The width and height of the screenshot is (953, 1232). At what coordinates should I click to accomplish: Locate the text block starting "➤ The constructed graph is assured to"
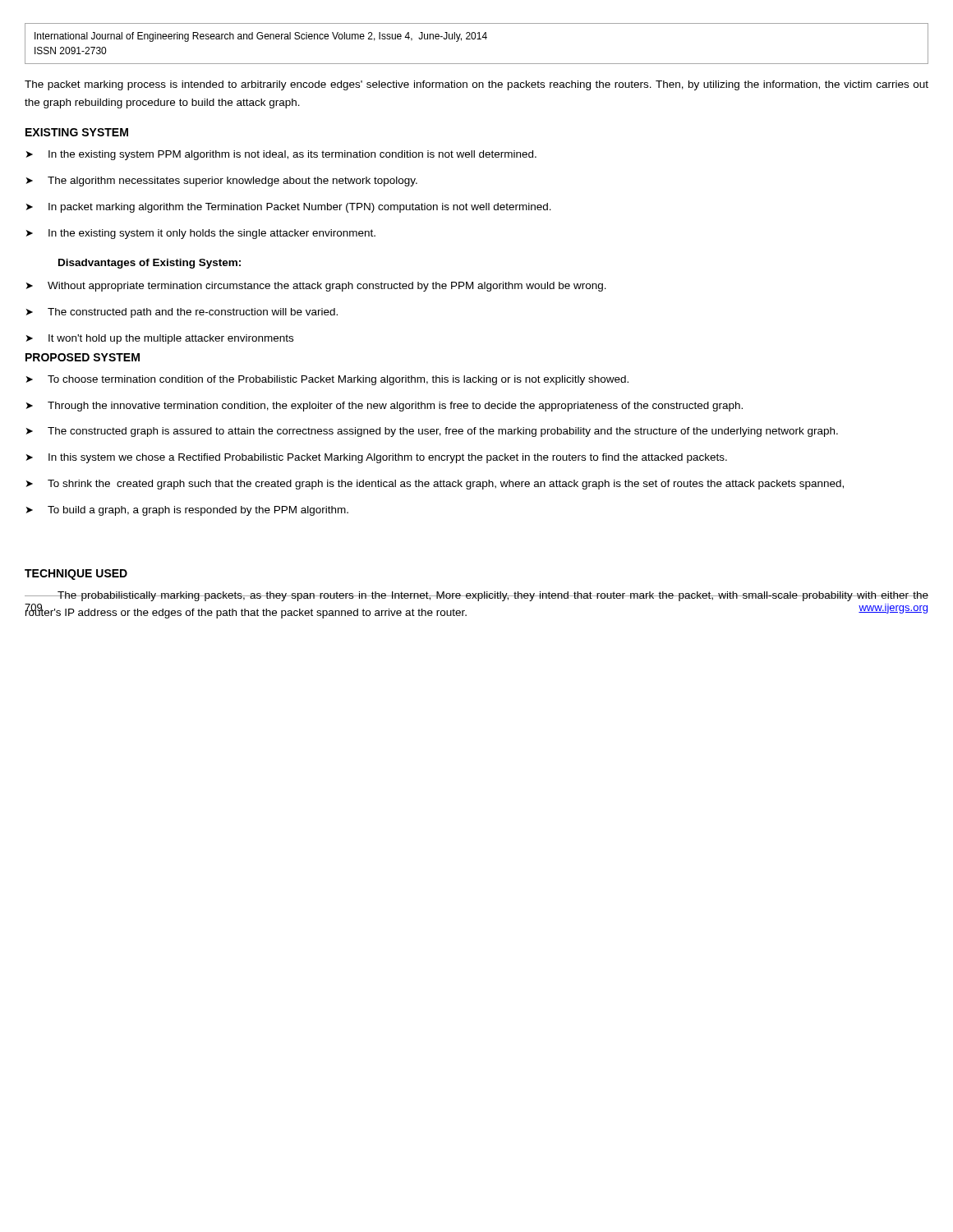point(476,431)
